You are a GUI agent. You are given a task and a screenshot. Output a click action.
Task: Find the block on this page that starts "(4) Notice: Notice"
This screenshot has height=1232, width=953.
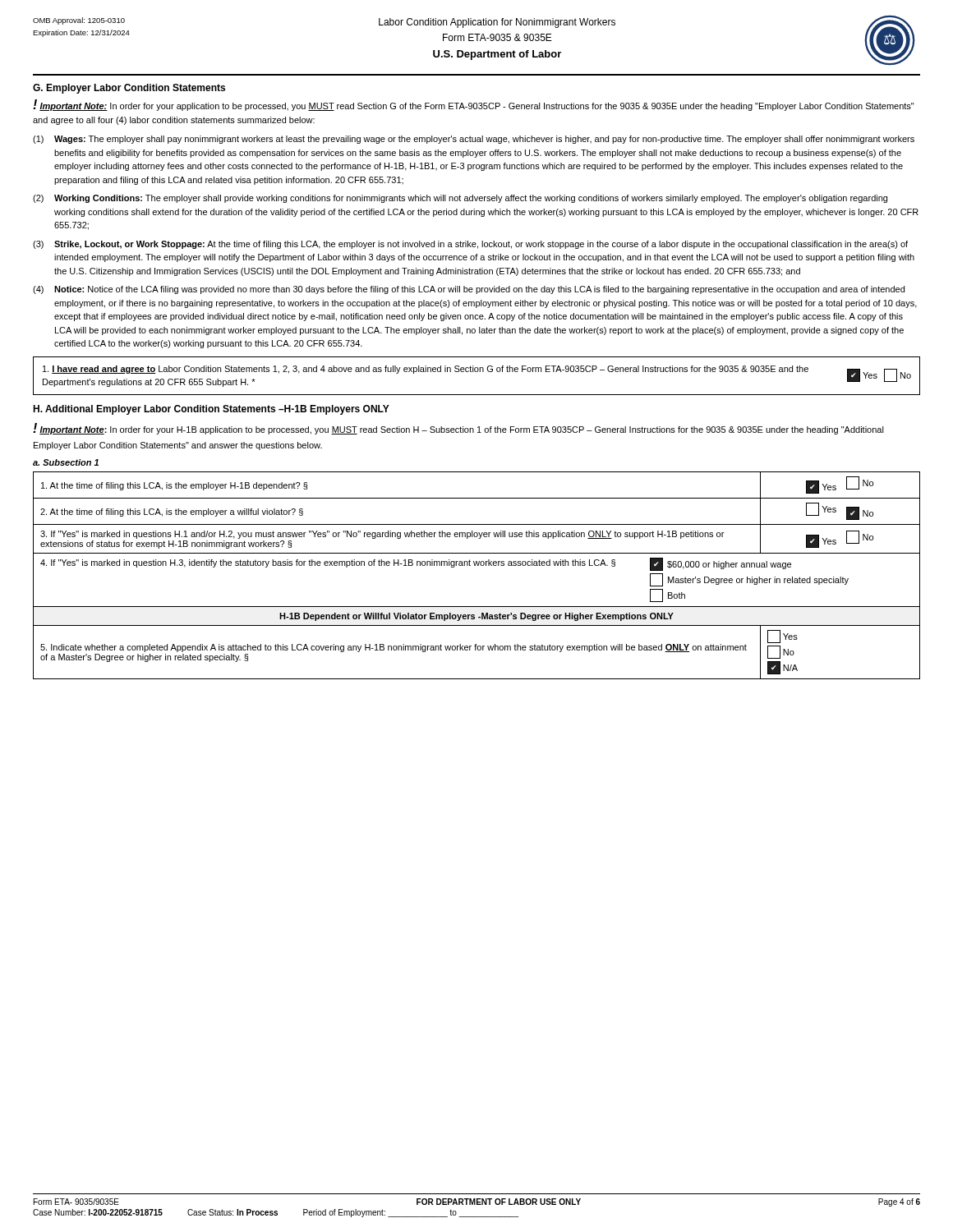pyautogui.click(x=476, y=316)
